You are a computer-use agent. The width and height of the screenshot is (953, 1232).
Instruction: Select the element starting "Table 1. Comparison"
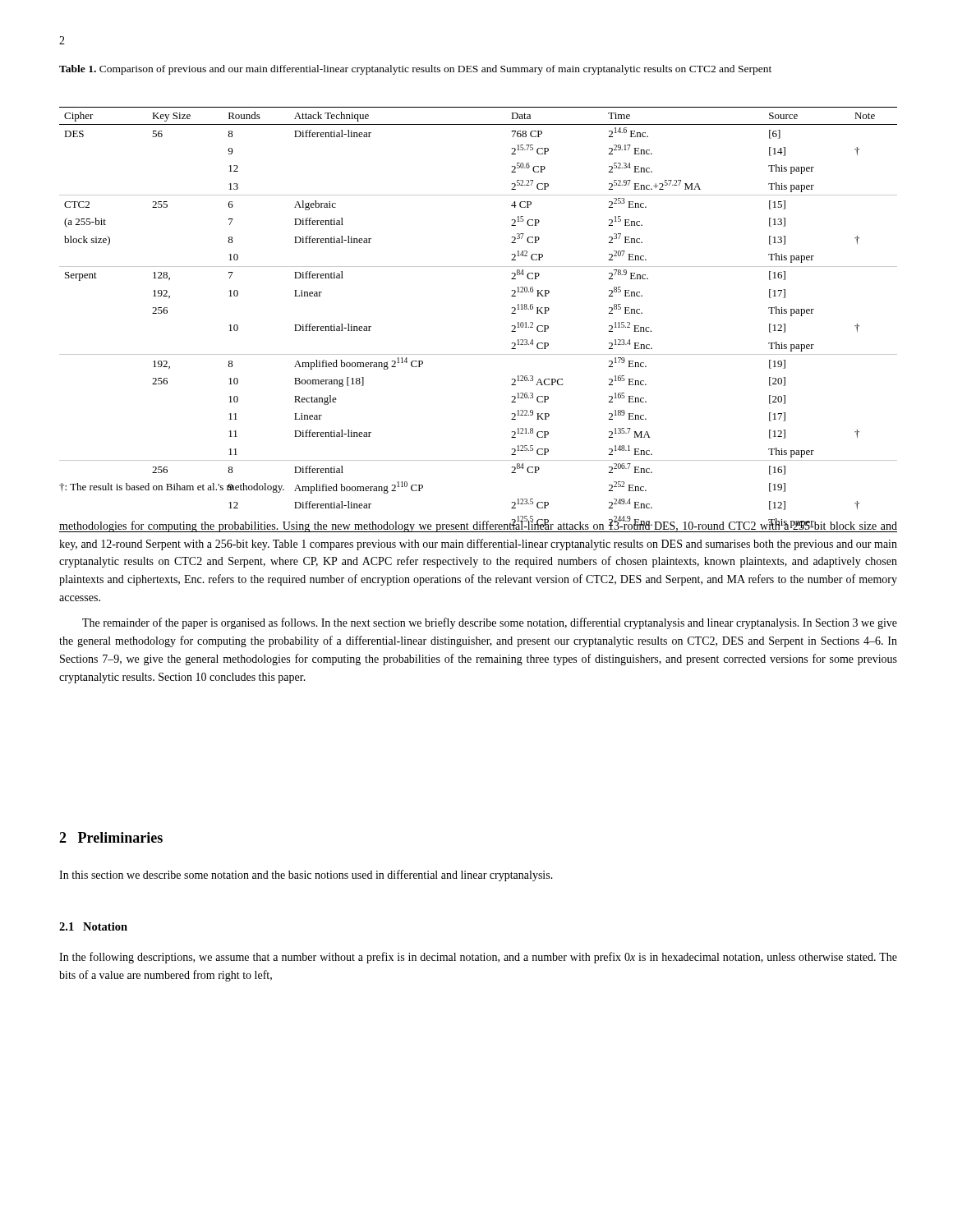(x=415, y=69)
